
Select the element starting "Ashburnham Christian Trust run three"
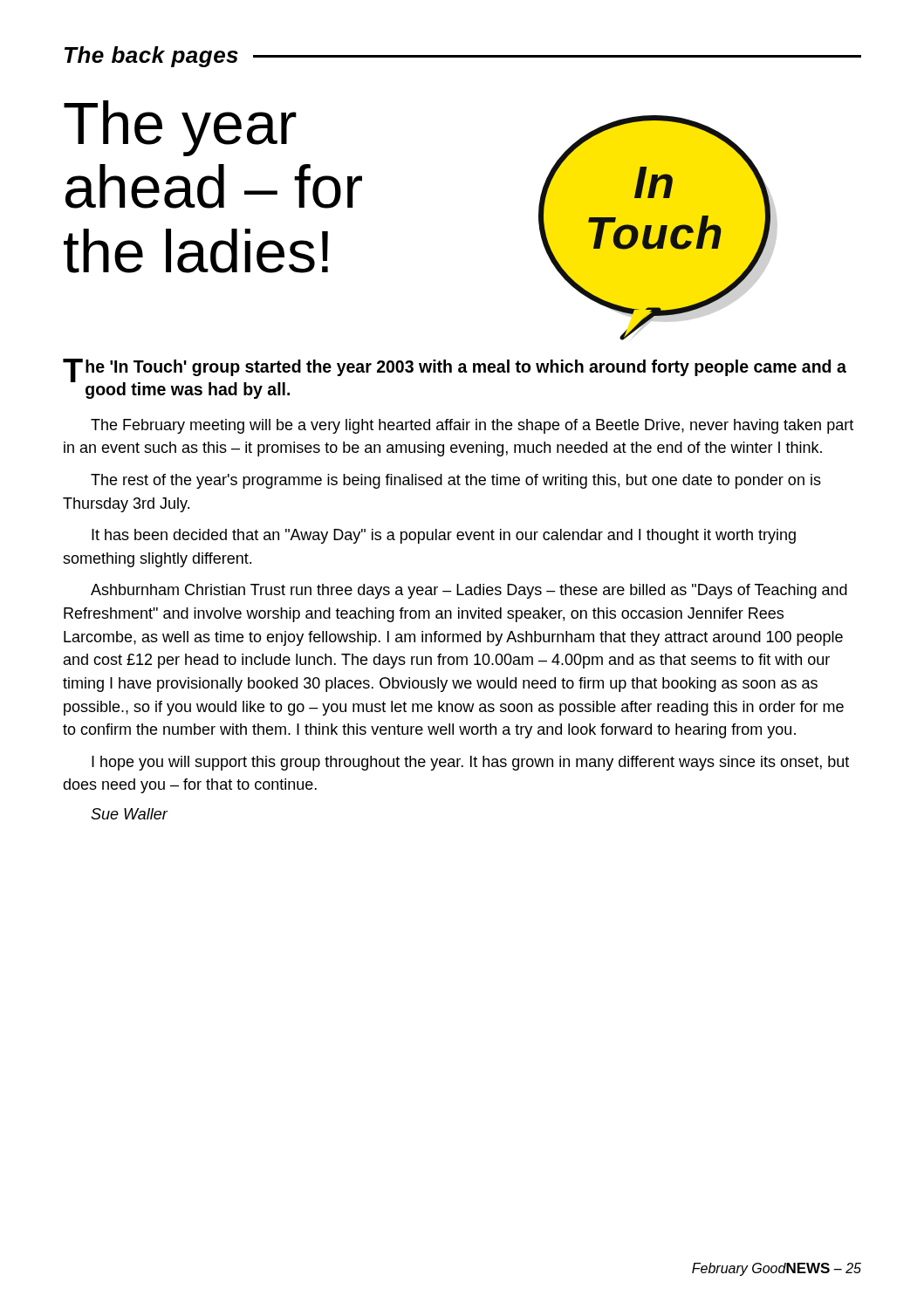[x=455, y=660]
